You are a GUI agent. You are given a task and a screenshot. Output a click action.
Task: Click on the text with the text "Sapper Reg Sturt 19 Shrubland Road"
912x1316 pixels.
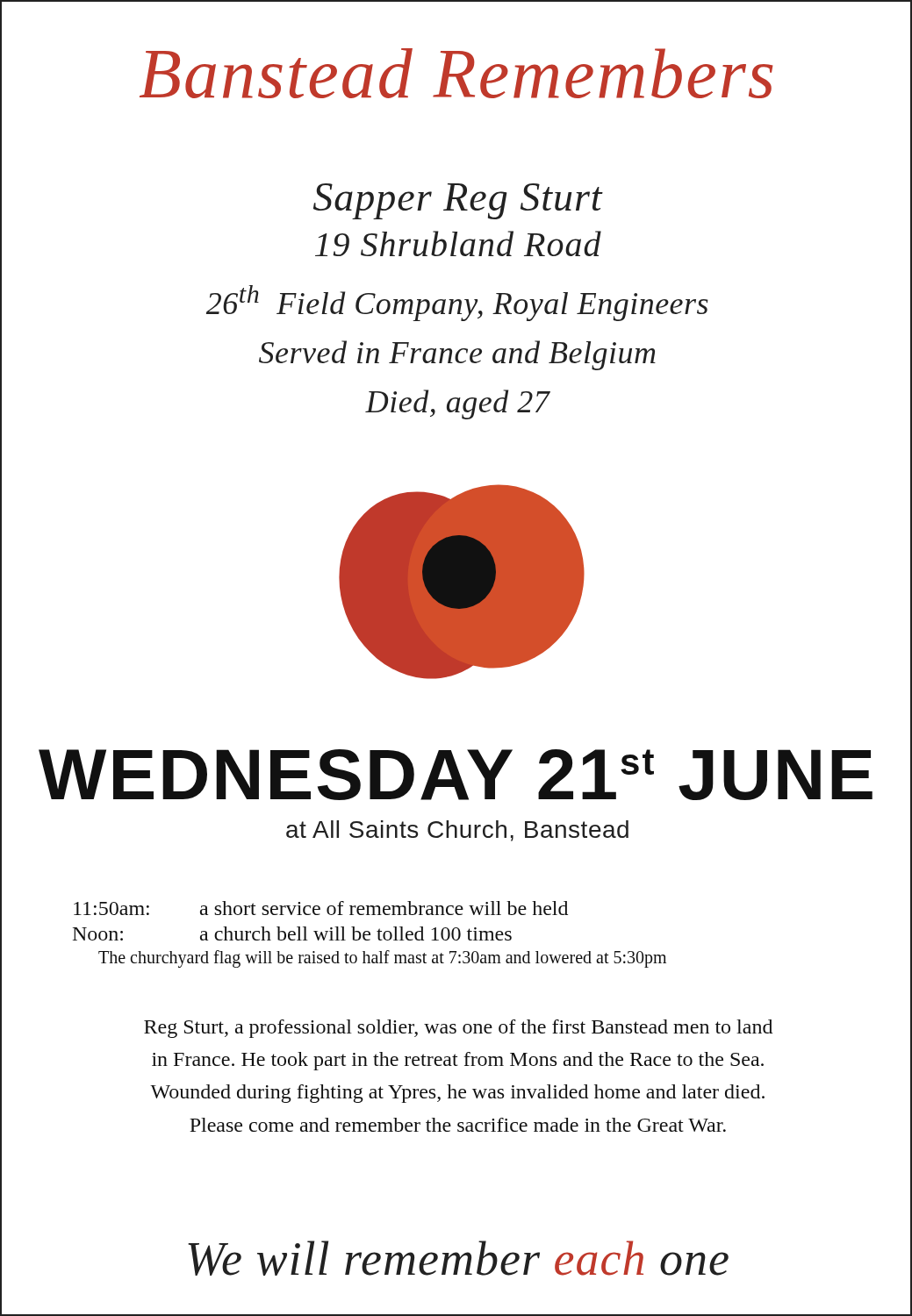coord(457,219)
